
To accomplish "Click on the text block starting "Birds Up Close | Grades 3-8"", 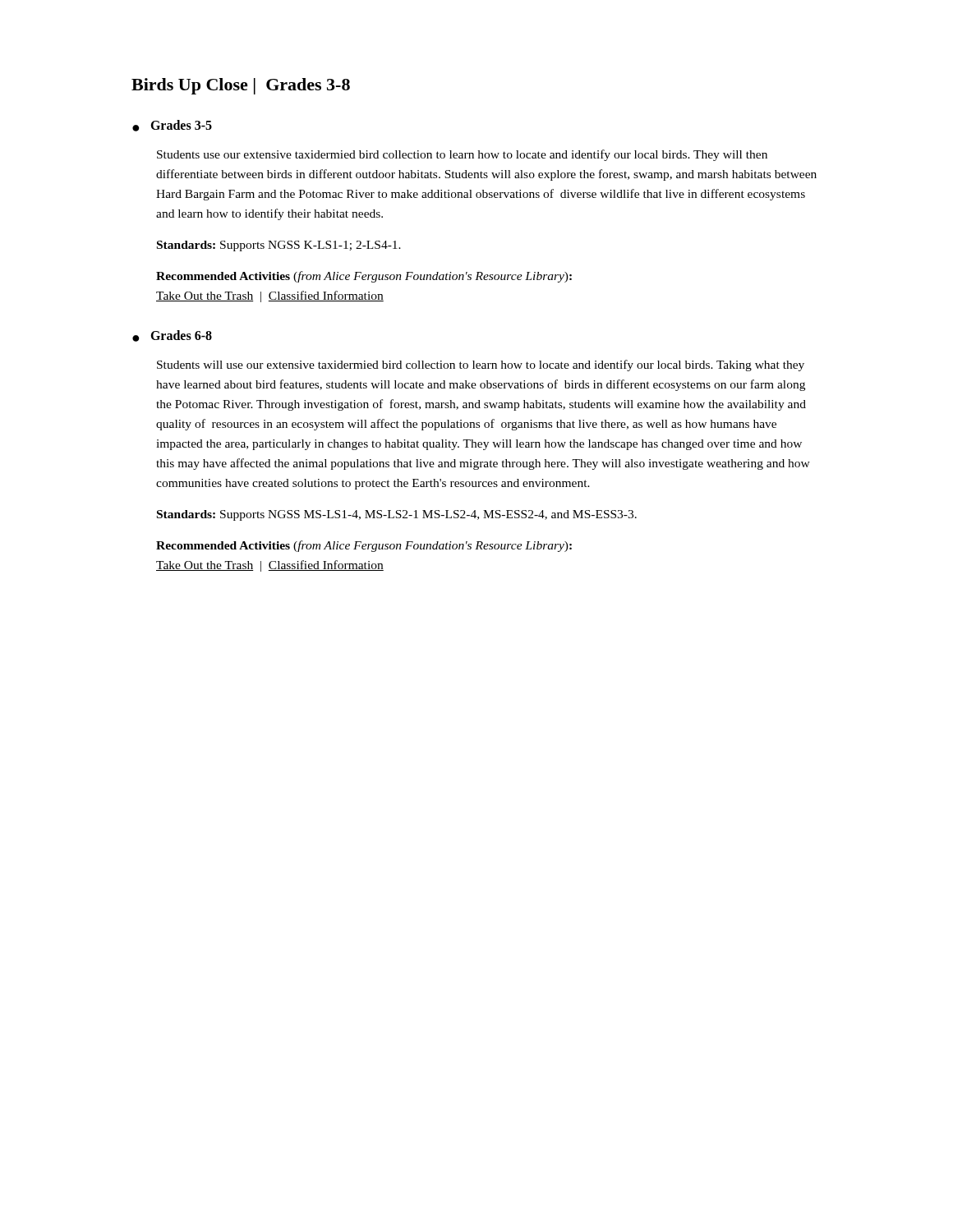I will [241, 86].
